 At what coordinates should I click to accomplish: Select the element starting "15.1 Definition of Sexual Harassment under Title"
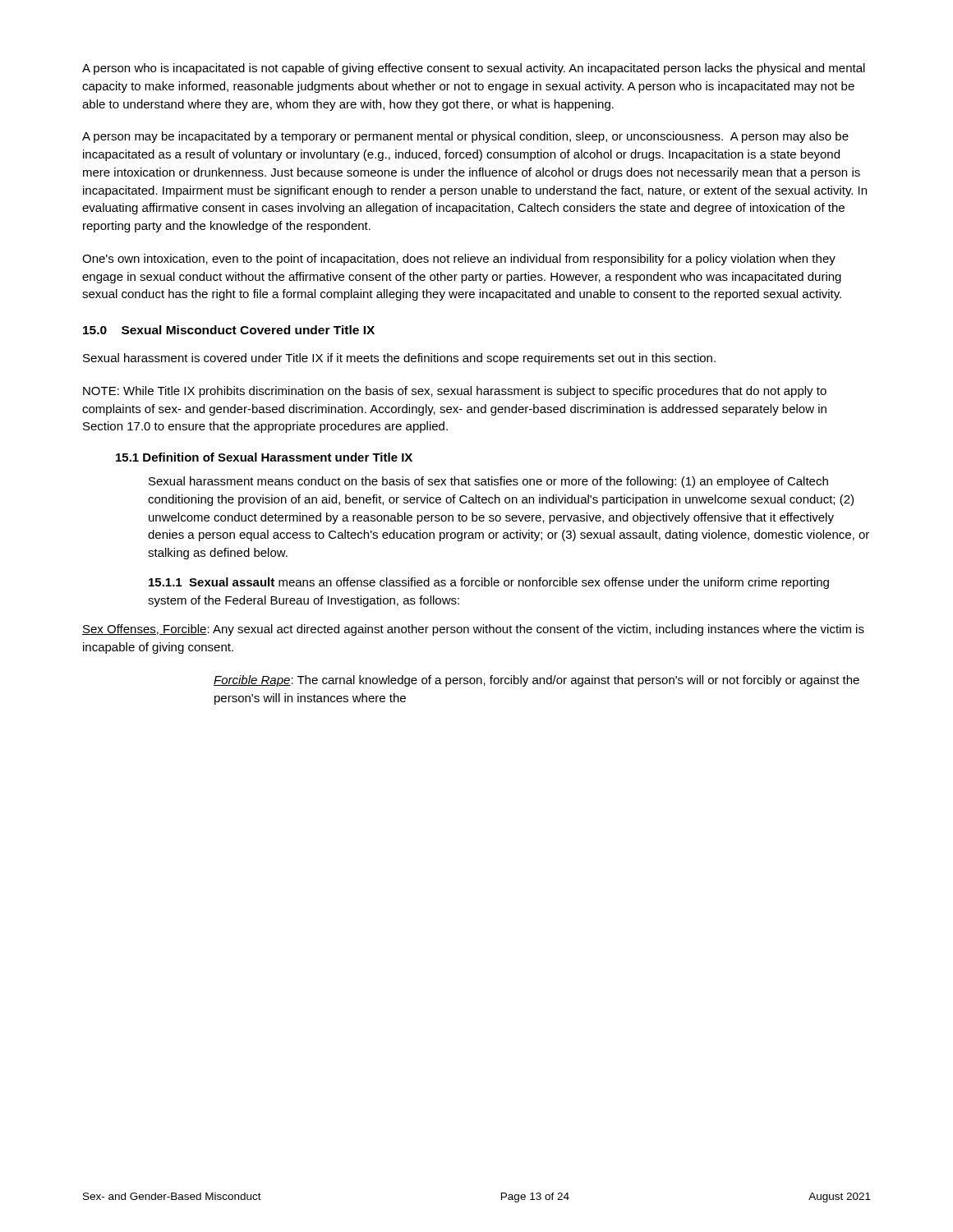[264, 457]
